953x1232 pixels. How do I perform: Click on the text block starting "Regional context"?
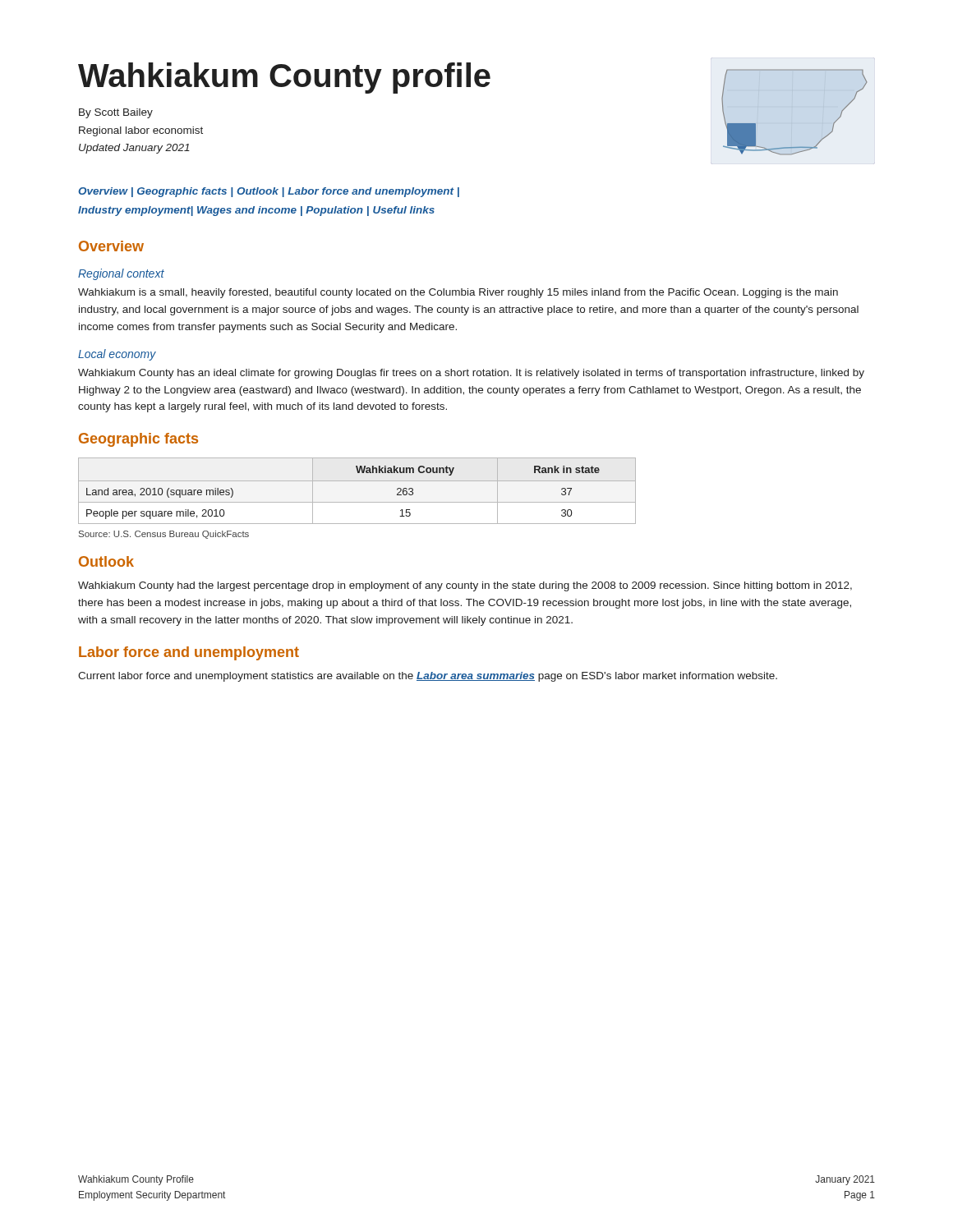click(121, 274)
